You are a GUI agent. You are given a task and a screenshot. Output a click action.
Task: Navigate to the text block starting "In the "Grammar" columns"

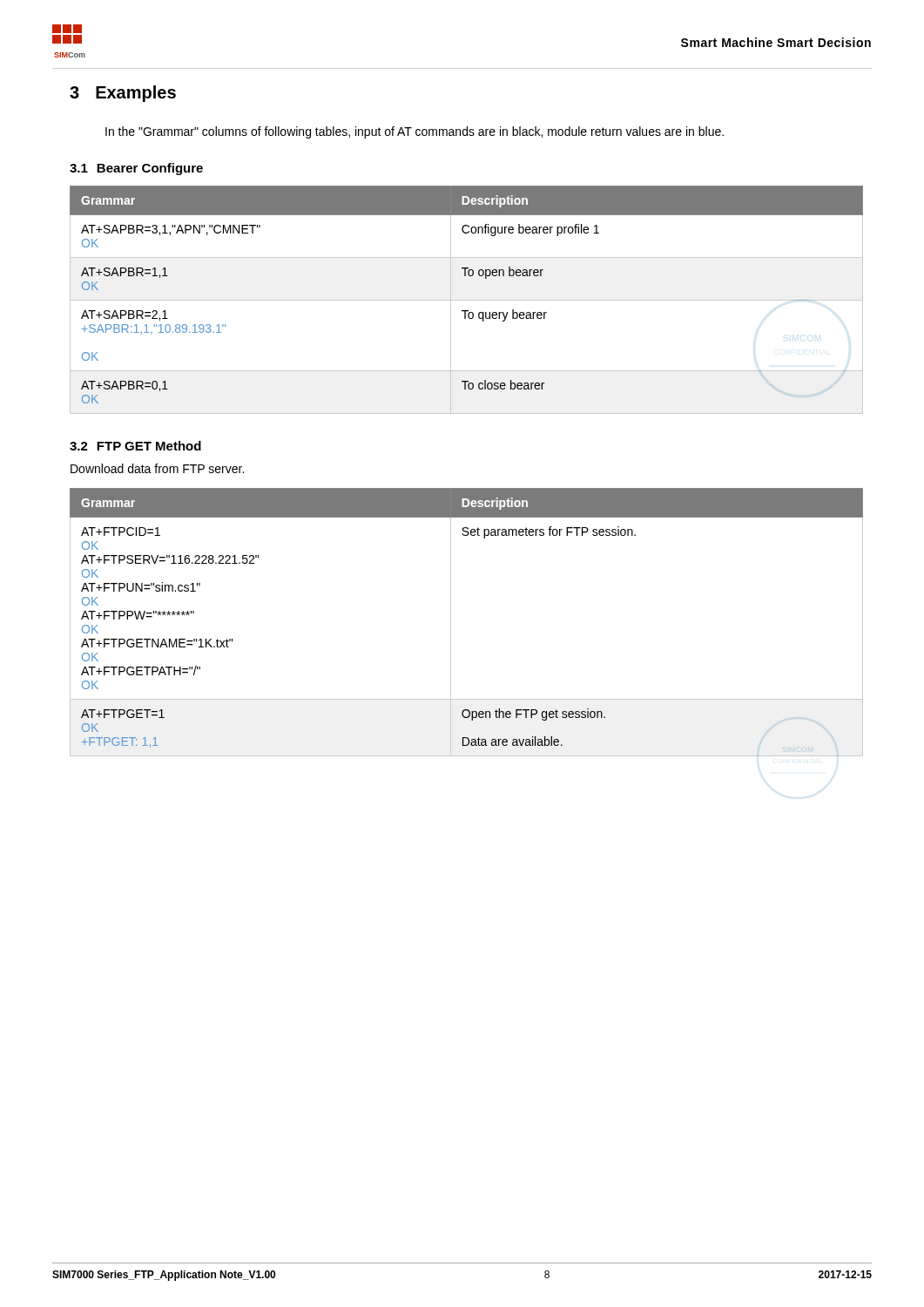415,132
